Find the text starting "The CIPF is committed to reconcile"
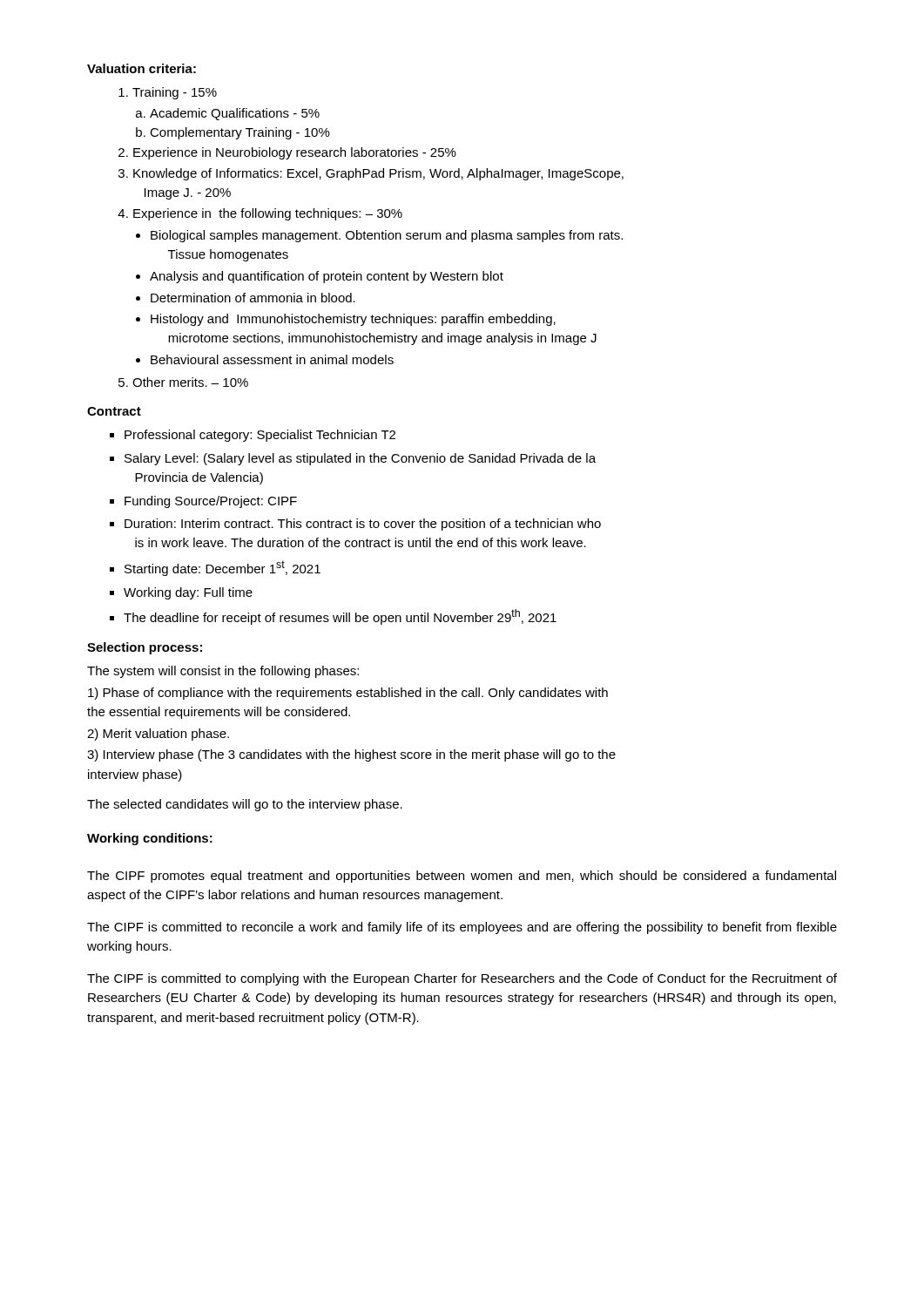 click(462, 936)
